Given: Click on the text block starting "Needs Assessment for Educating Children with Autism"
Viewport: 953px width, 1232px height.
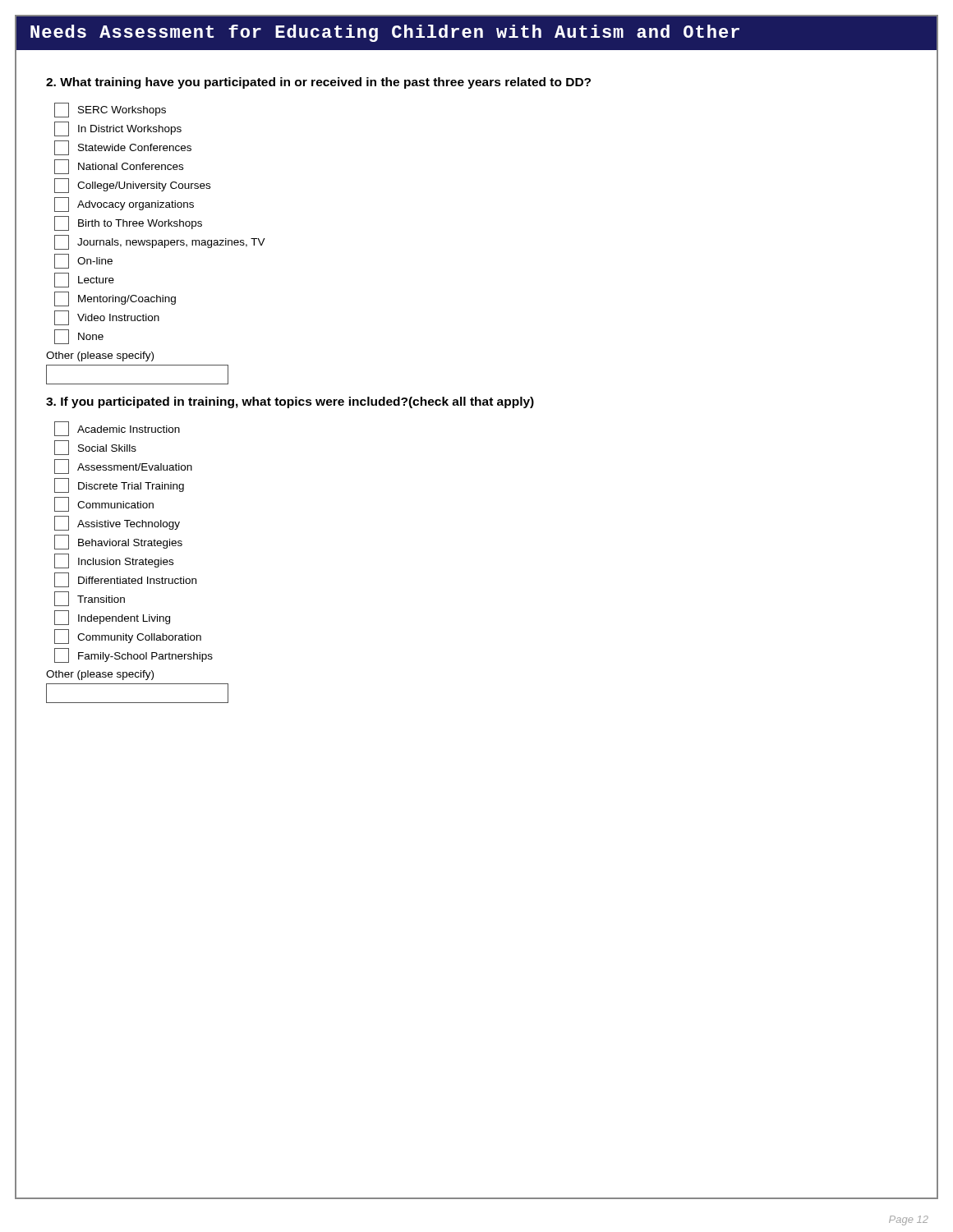Looking at the screenshot, I should pos(385,33).
